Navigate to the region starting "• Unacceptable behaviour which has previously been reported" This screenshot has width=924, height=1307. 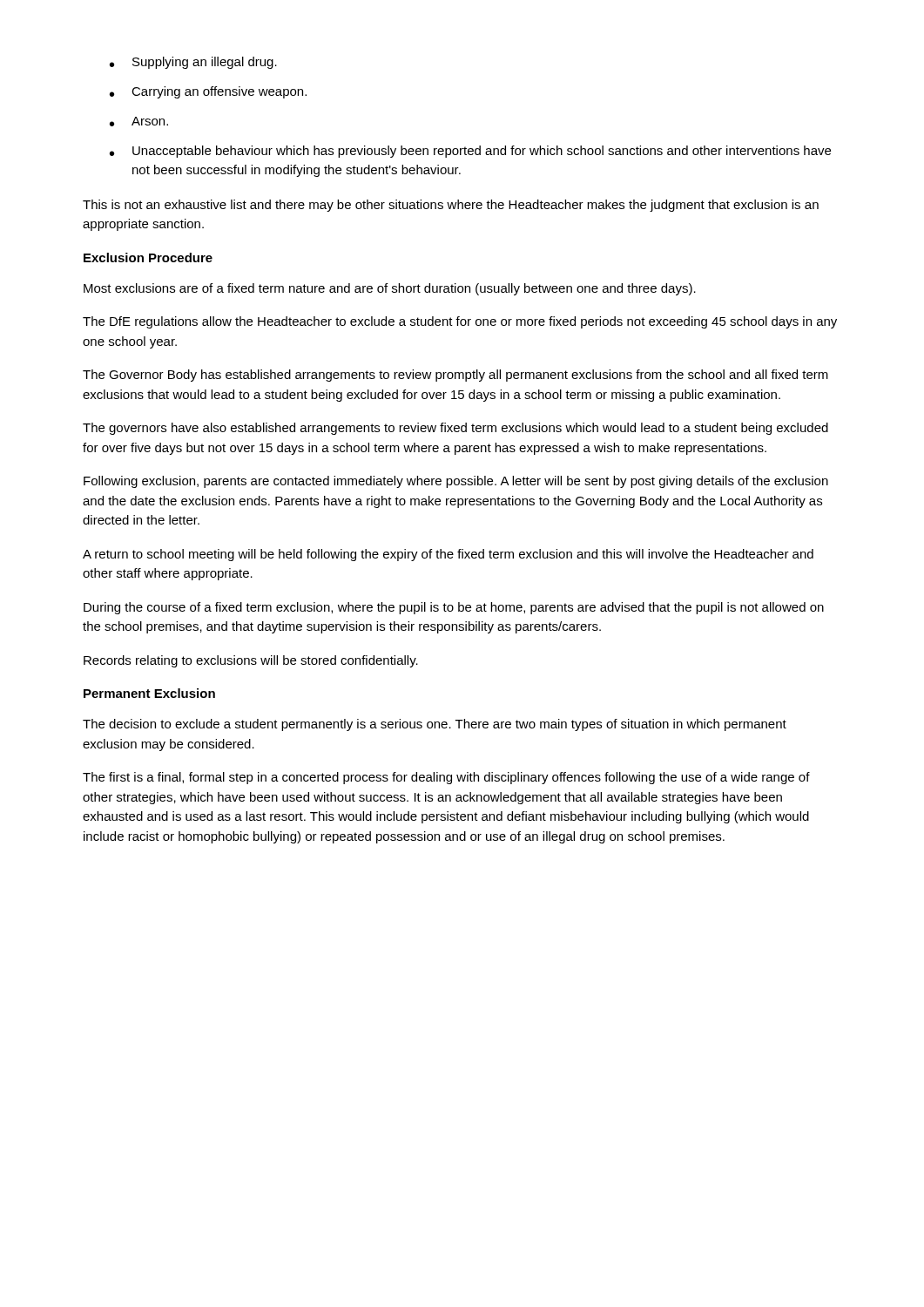(475, 160)
